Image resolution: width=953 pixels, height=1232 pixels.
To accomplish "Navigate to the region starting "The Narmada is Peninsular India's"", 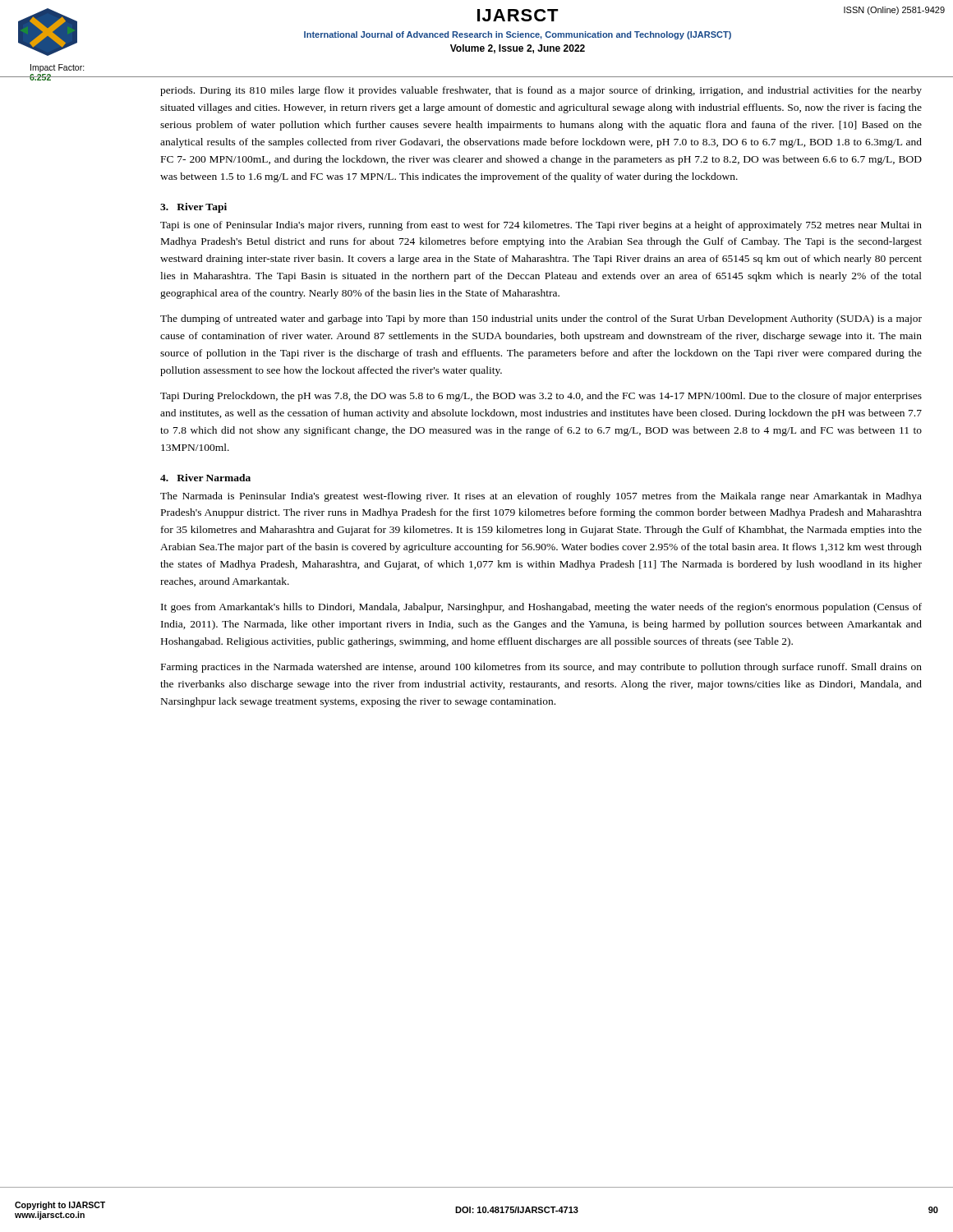I will tap(541, 538).
